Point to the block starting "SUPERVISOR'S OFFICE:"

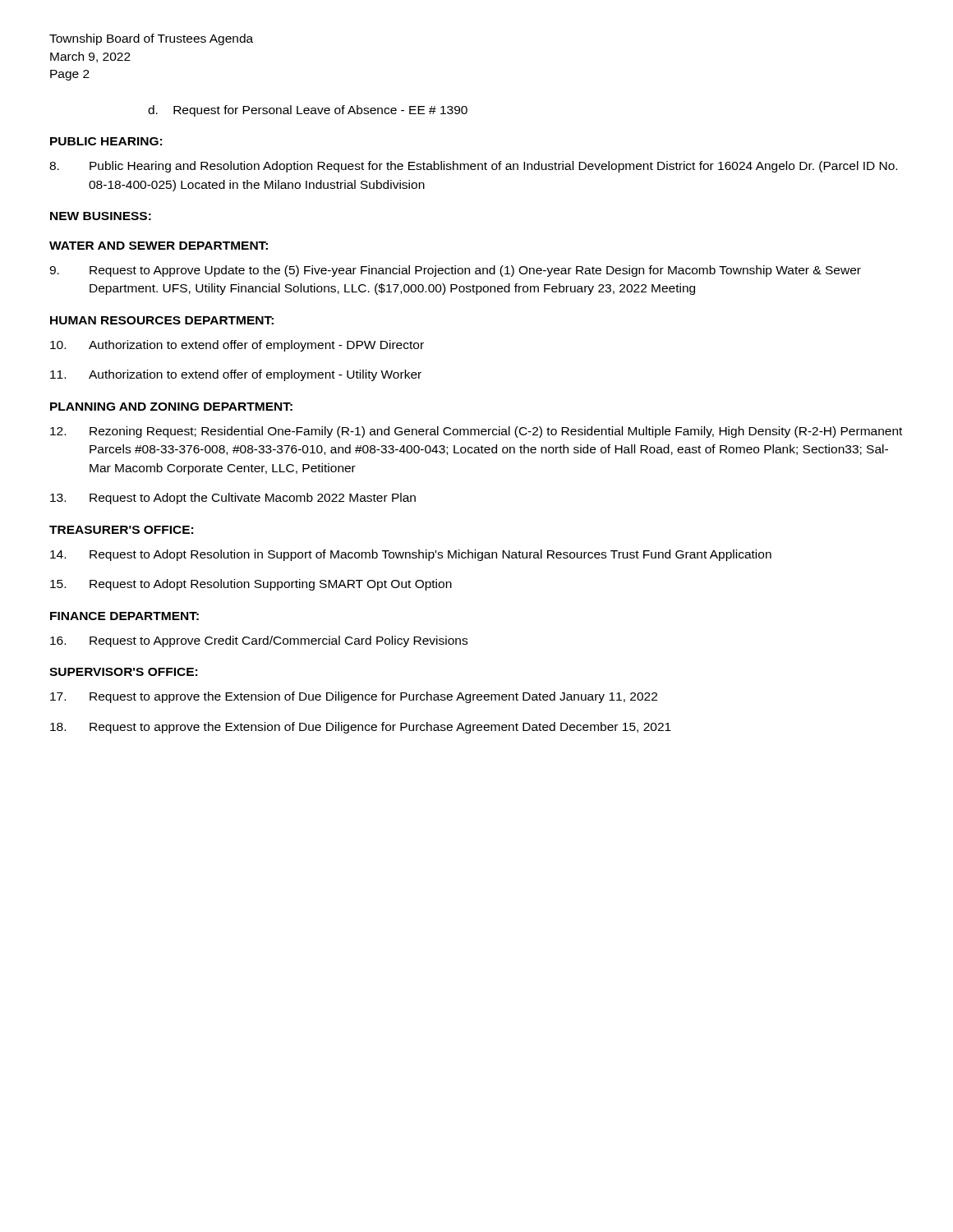coord(124,672)
